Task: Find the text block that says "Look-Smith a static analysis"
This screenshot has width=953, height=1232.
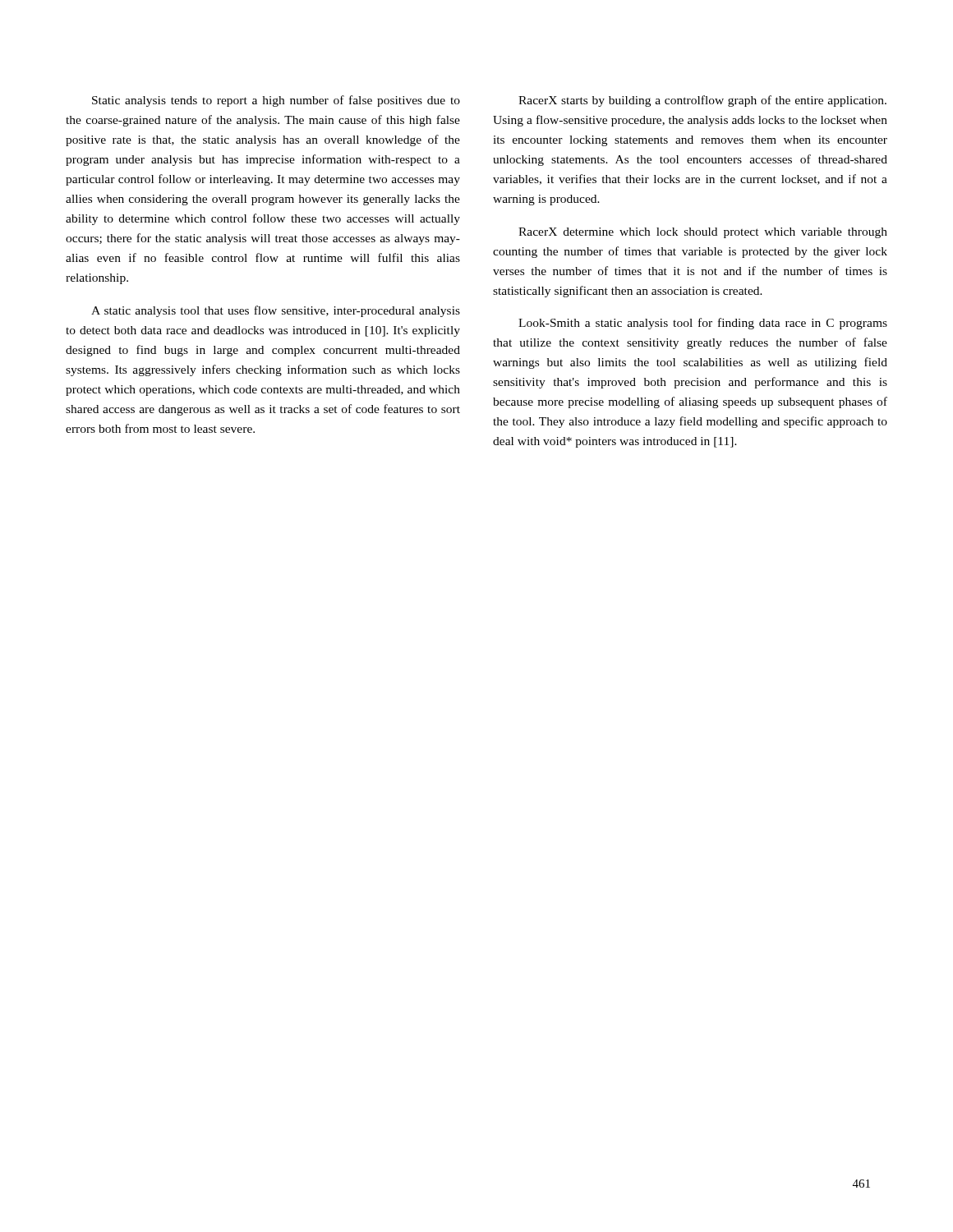Action: 690,382
